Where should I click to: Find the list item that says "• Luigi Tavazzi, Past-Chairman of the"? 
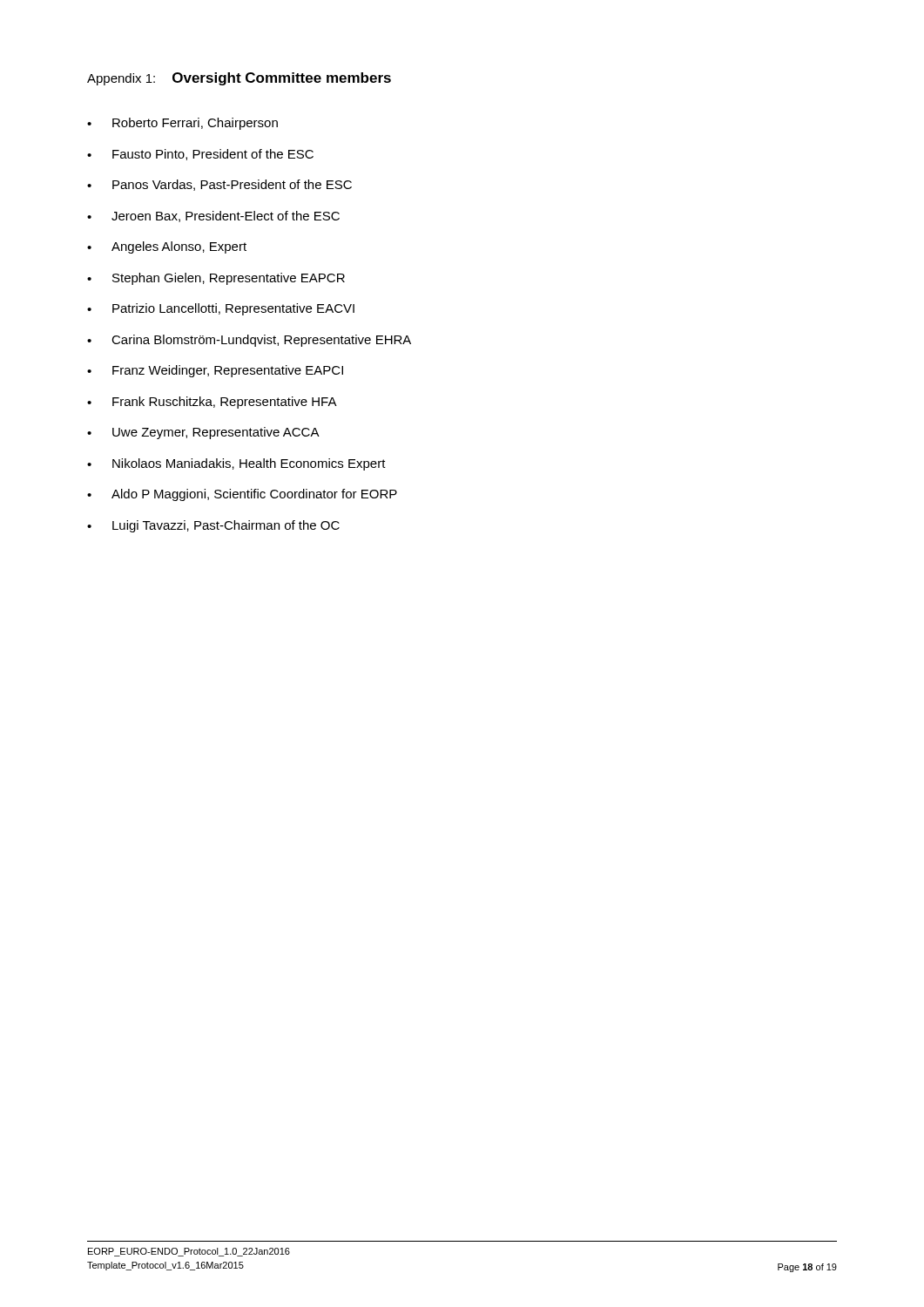tap(214, 526)
